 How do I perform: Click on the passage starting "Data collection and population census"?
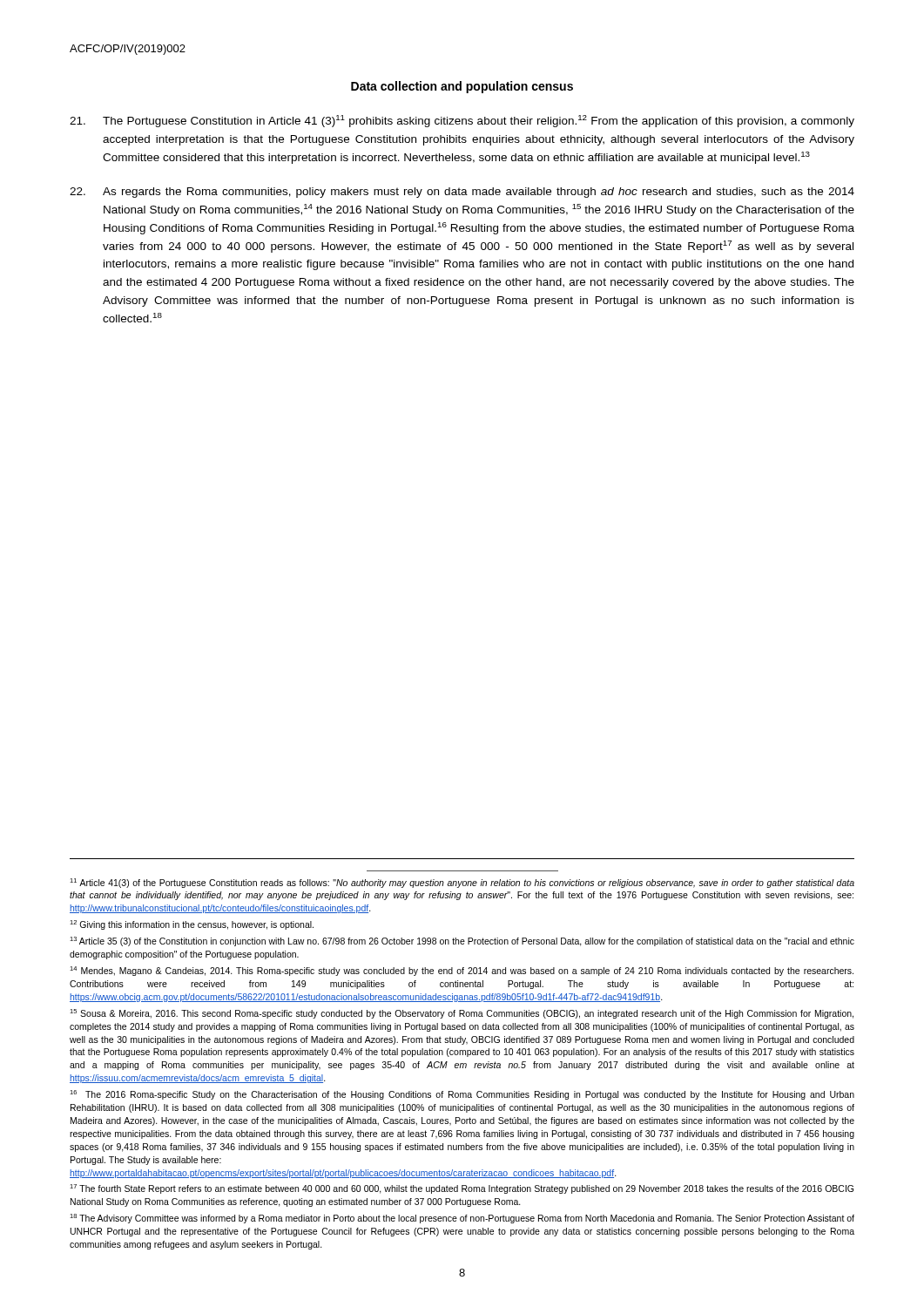pyautogui.click(x=462, y=86)
